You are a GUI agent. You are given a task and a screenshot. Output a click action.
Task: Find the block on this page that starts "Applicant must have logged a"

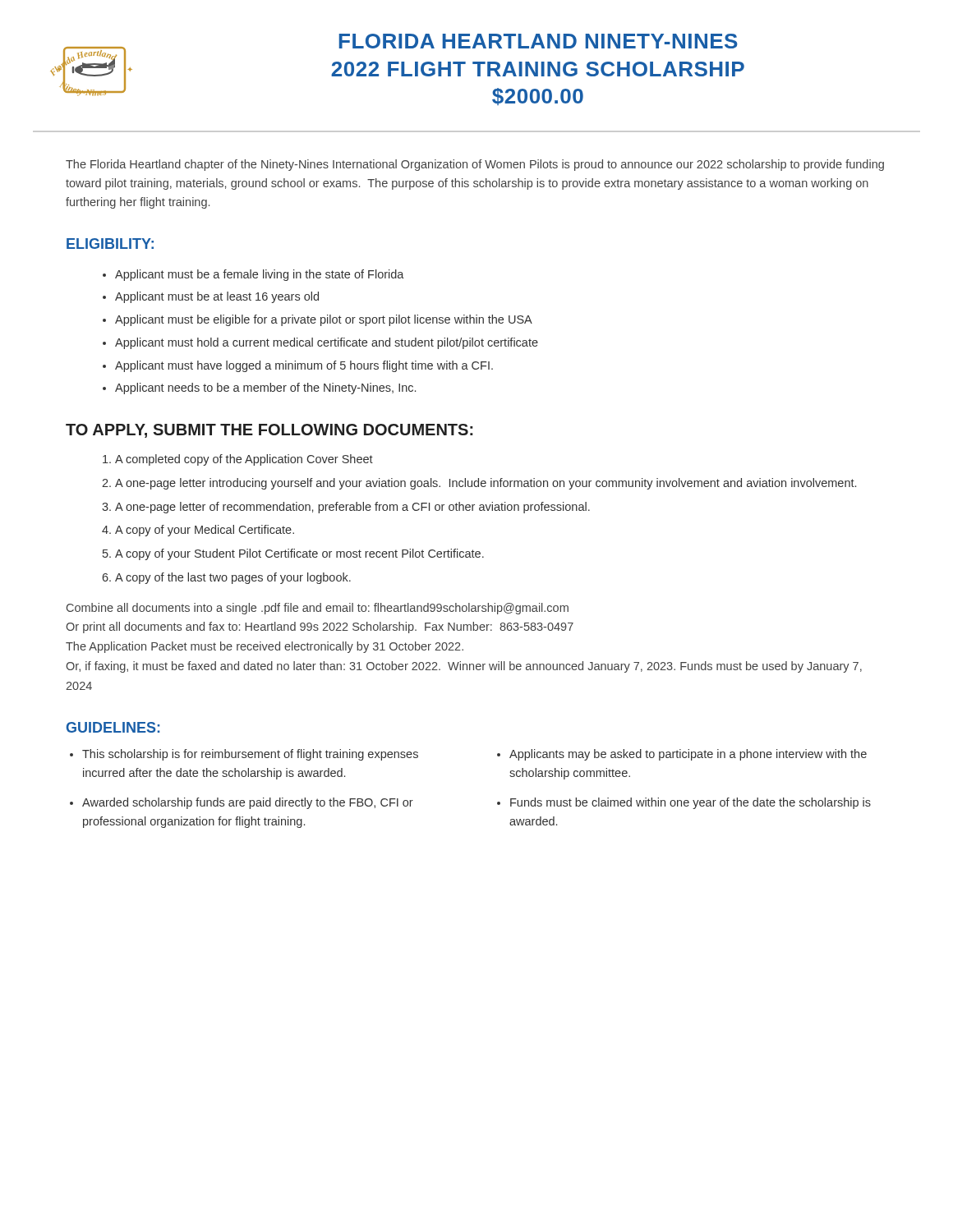click(x=304, y=365)
